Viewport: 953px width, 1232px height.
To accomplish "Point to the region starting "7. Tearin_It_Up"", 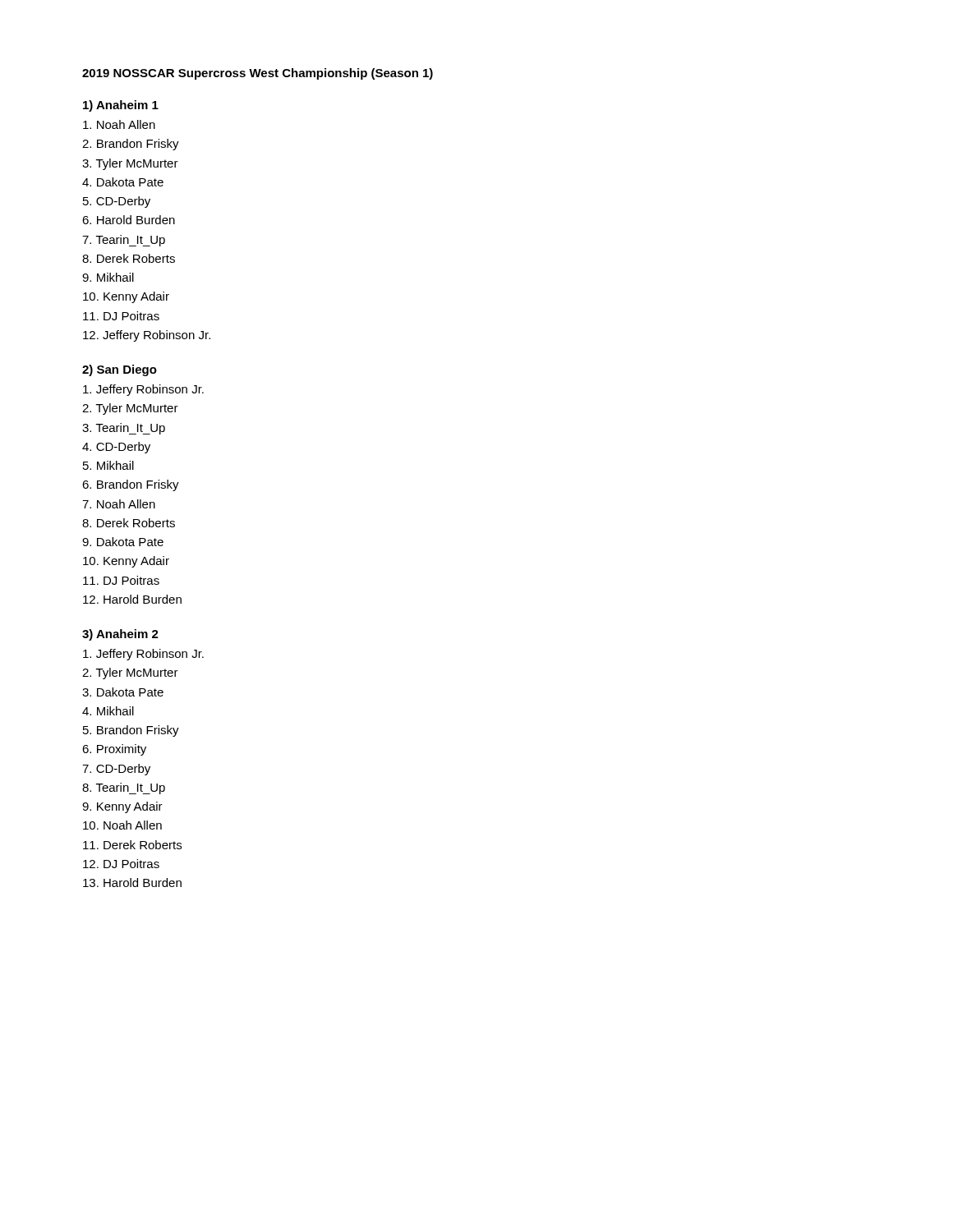I will [124, 239].
